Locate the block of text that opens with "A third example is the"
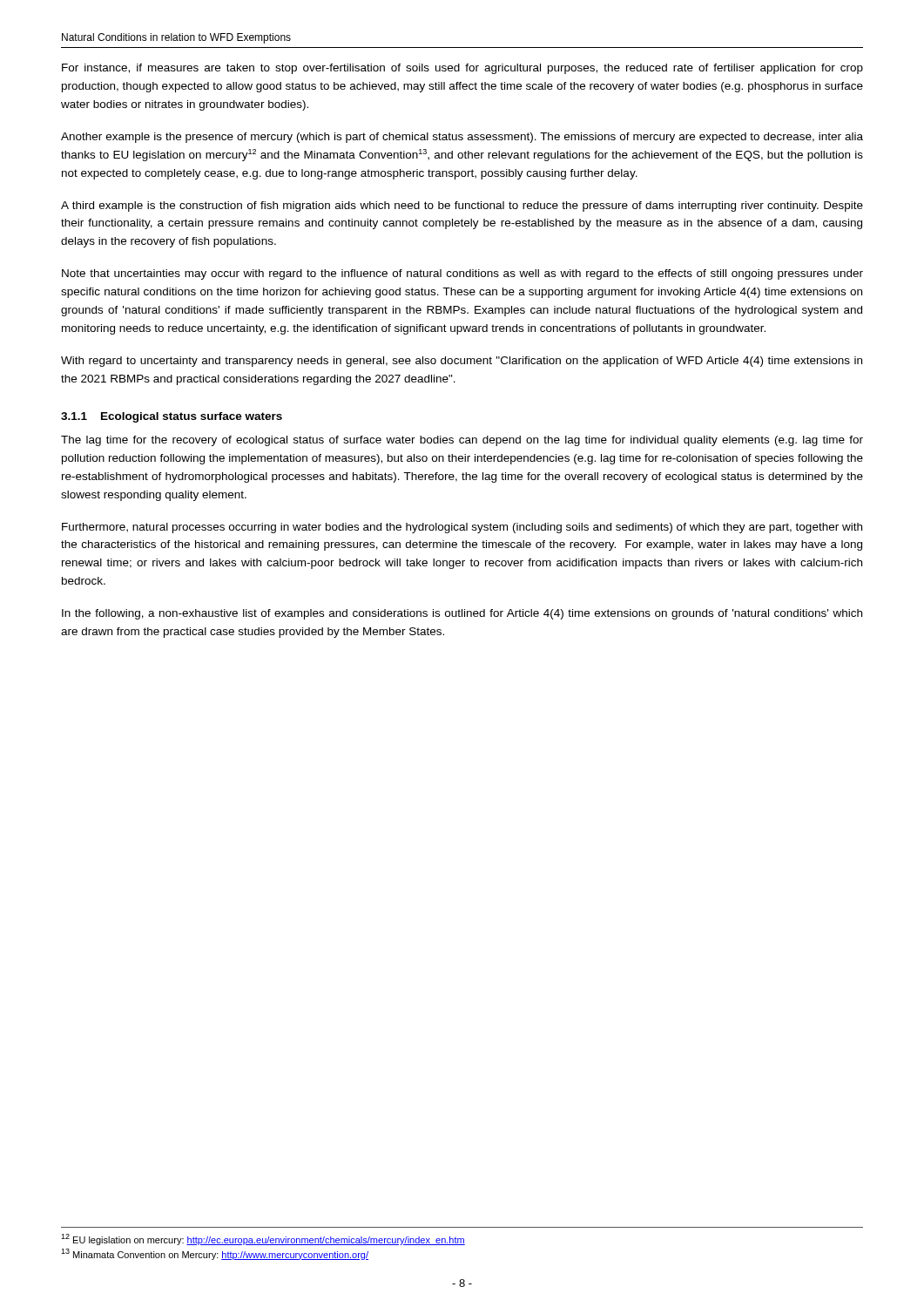This screenshot has width=924, height=1307. [462, 223]
